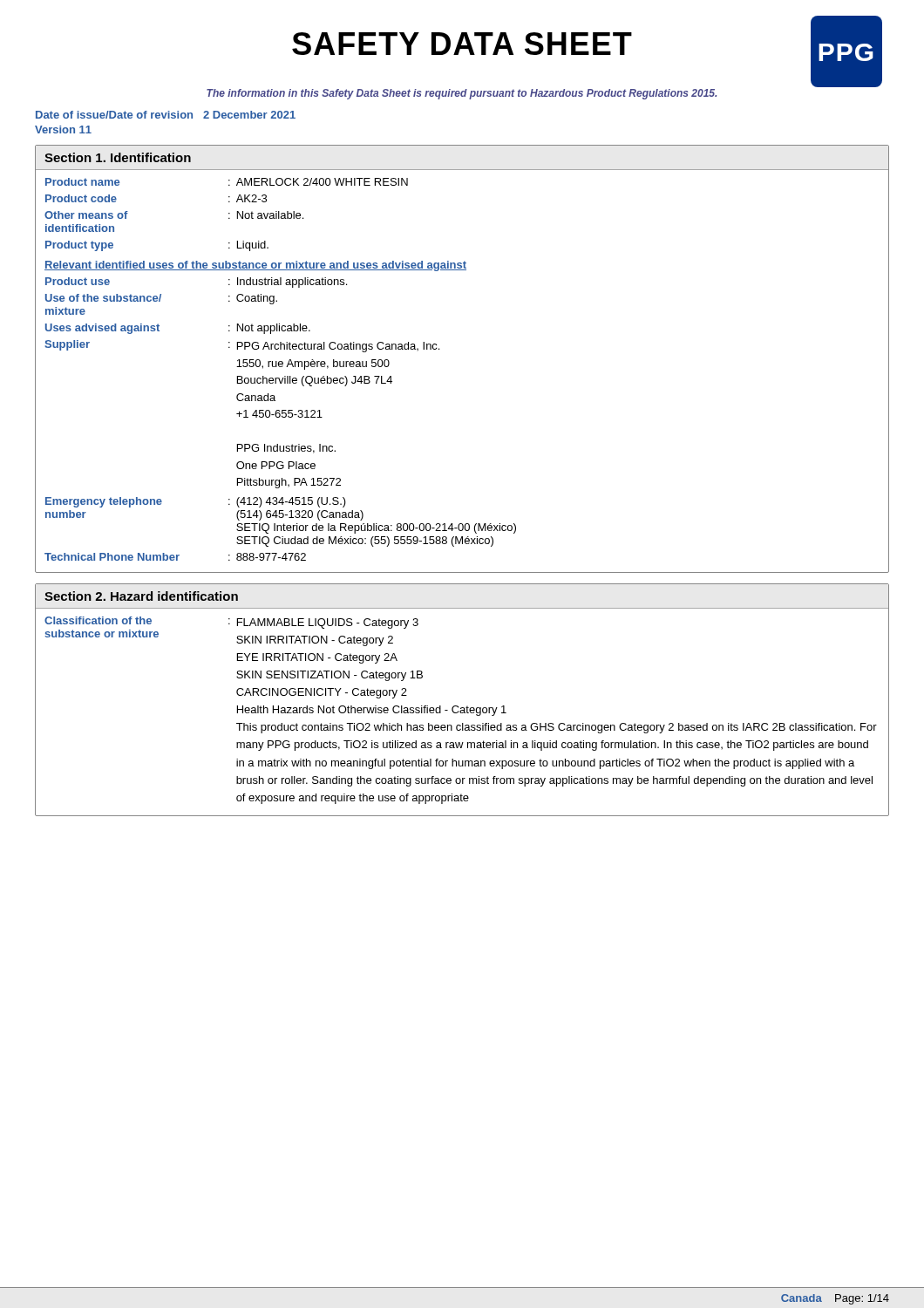Image resolution: width=924 pixels, height=1308 pixels.
Task: Navigate to the text block starting "Product type : Liquid."
Action: [x=79, y=245]
